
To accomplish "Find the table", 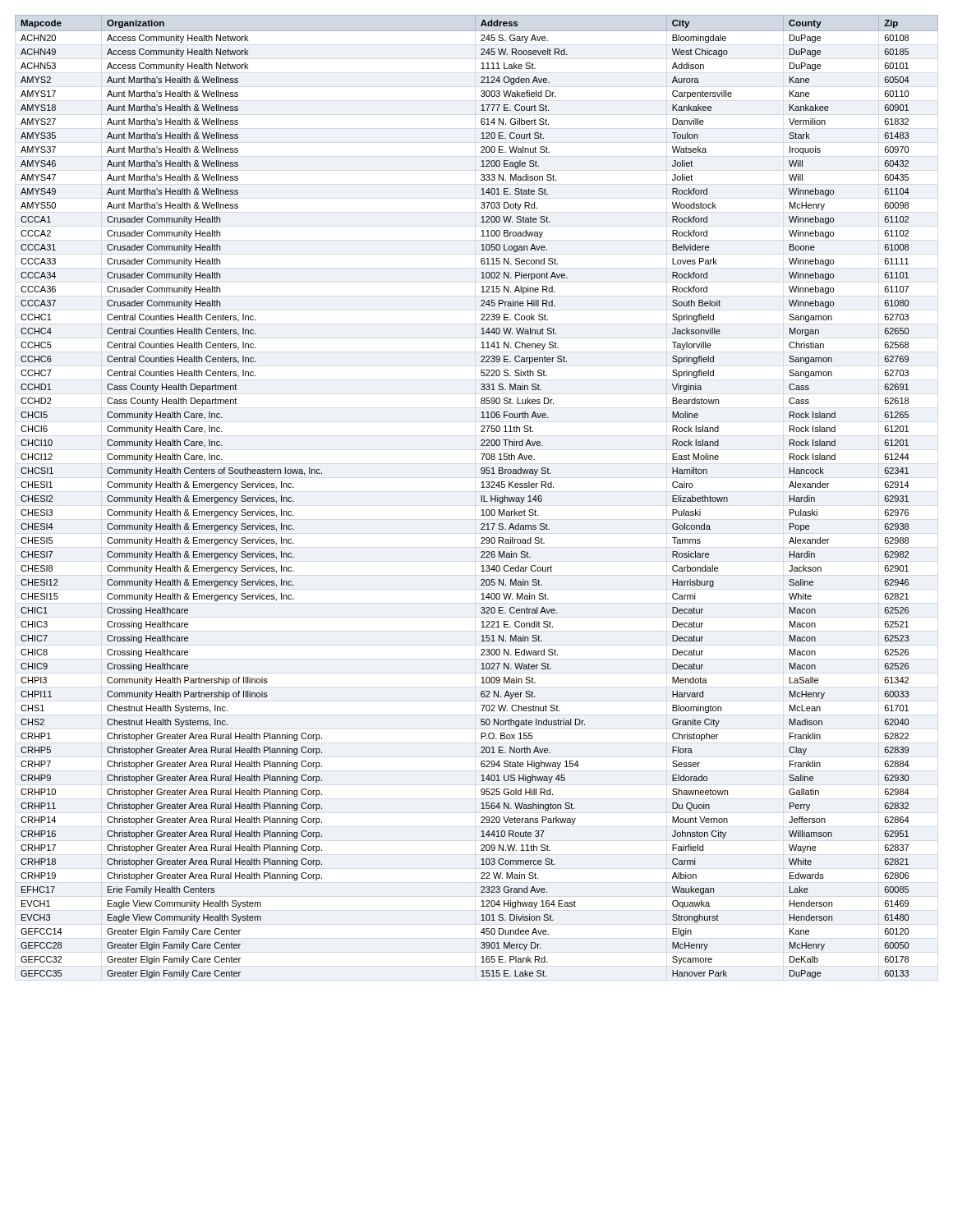I will pyautogui.click(x=476, y=498).
